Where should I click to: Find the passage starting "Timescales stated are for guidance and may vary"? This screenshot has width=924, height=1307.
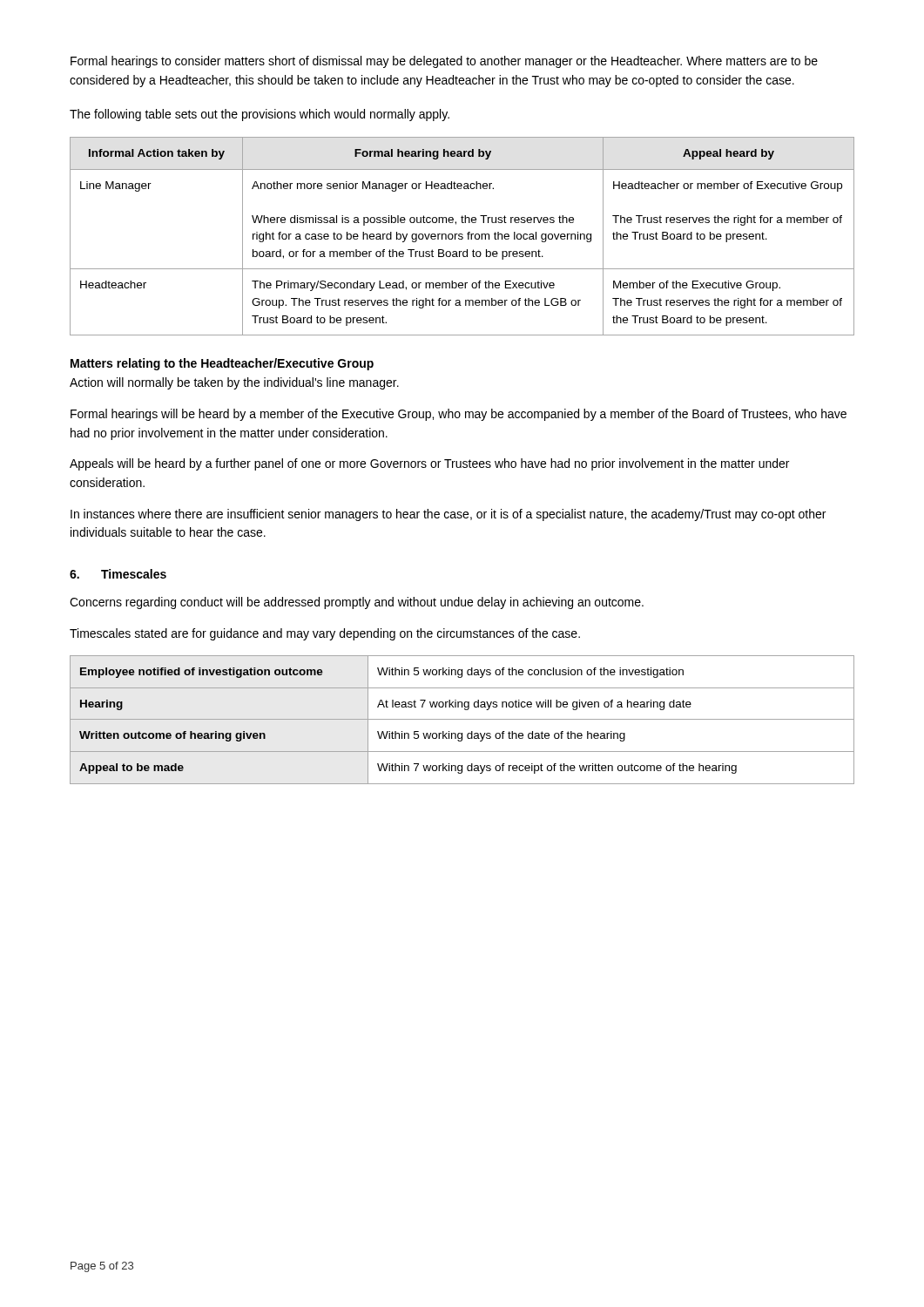tap(325, 633)
